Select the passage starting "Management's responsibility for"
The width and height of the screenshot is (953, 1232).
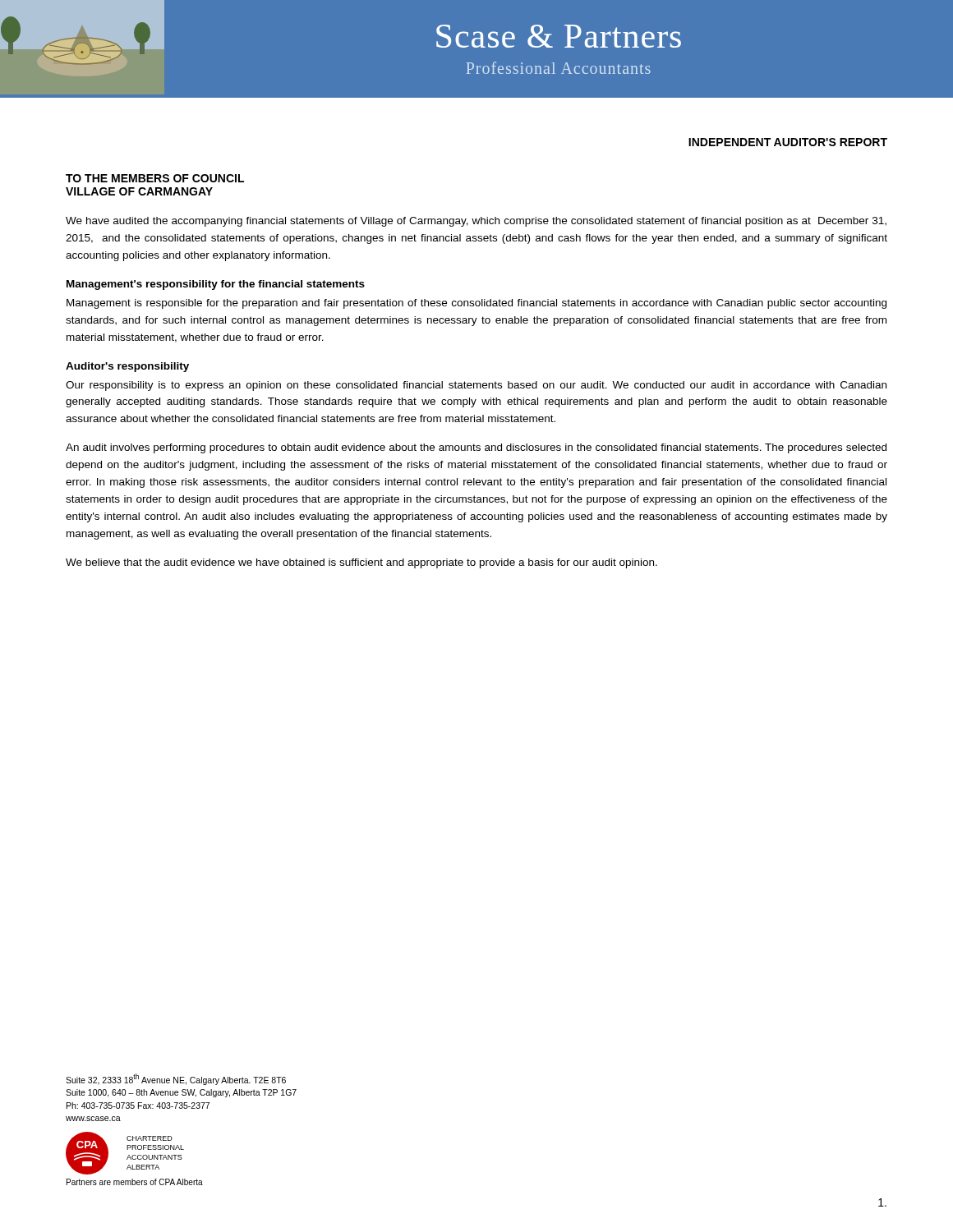tap(215, 284)
